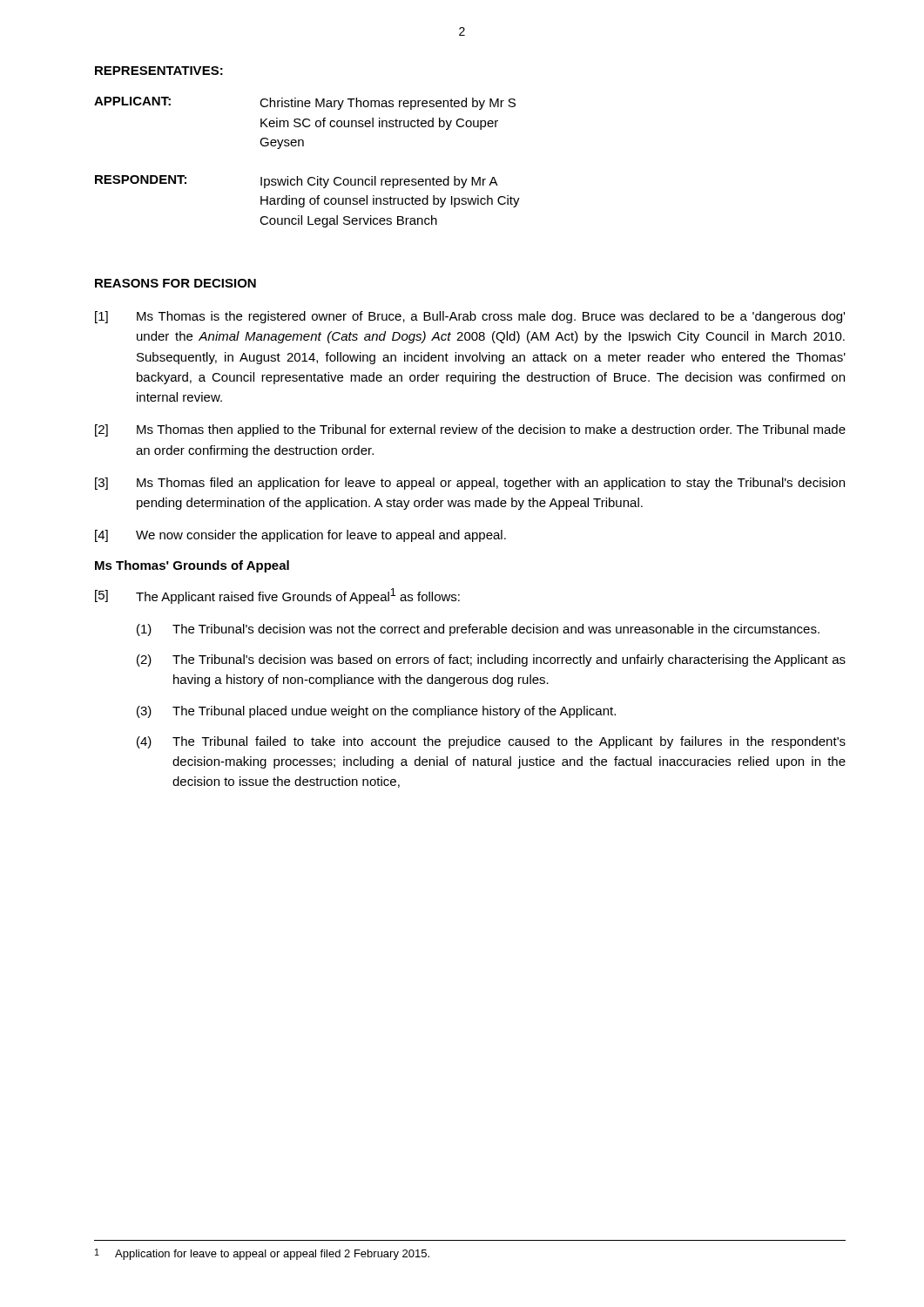Screen dimensions: 1307x924
Task: Where is the passage that starts "[4] We now"?
Action: click(x=470, y=535)
